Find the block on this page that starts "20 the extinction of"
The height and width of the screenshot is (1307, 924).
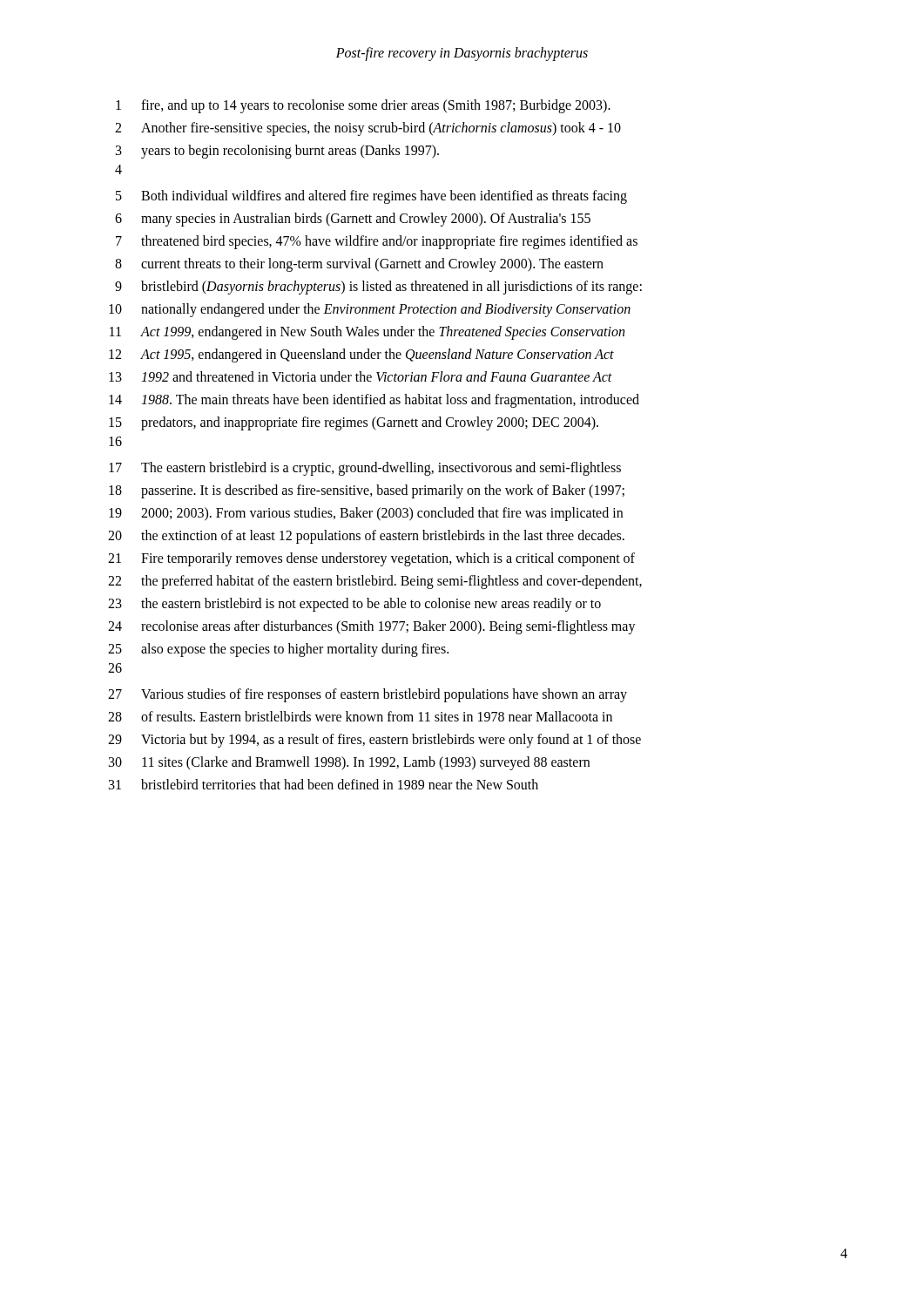click(x=471, y=536)
